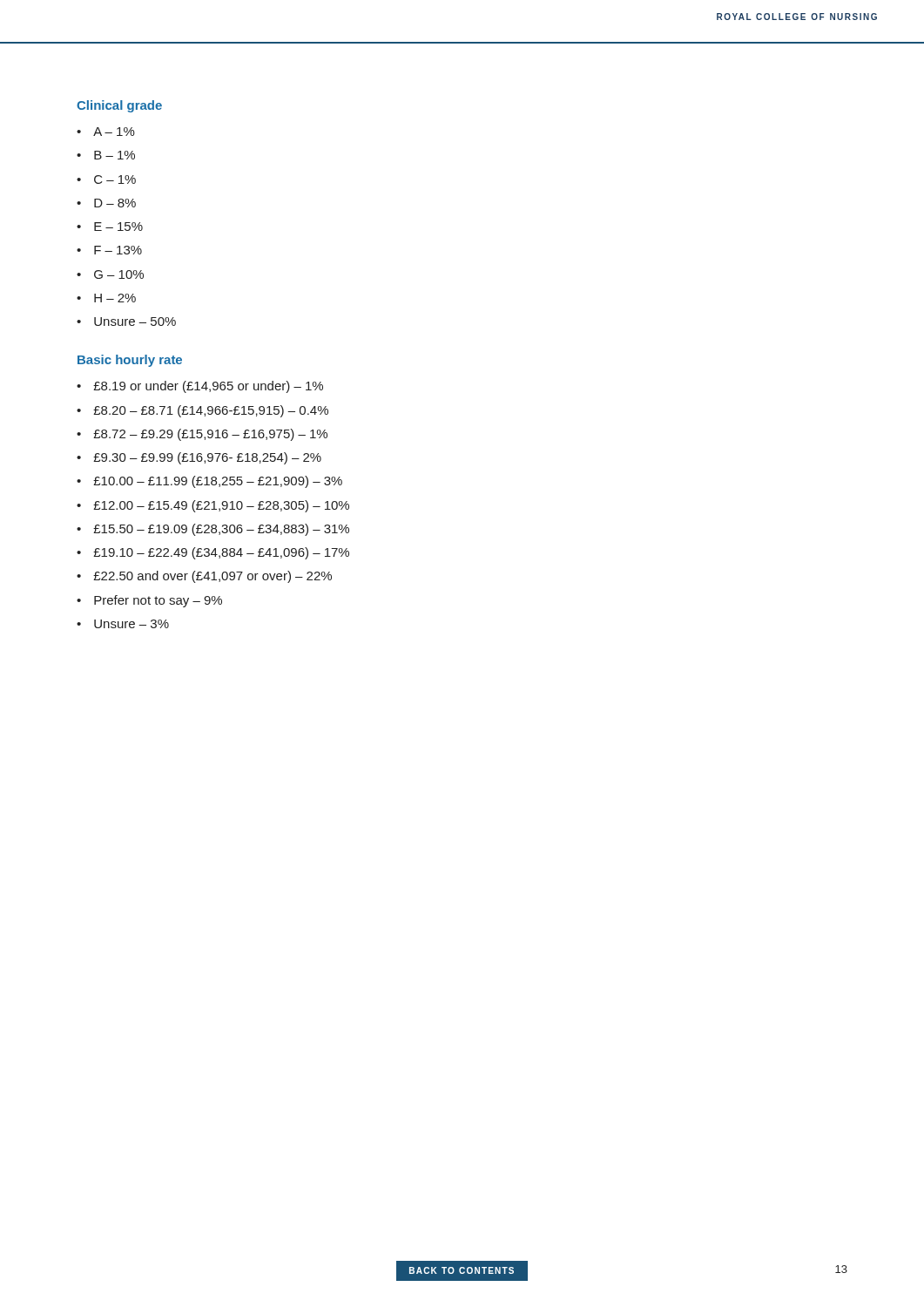This screenshot has height=1307, width=924.
Task: Select the region starting "B – 1%"
Action: [x=114, y=155]
